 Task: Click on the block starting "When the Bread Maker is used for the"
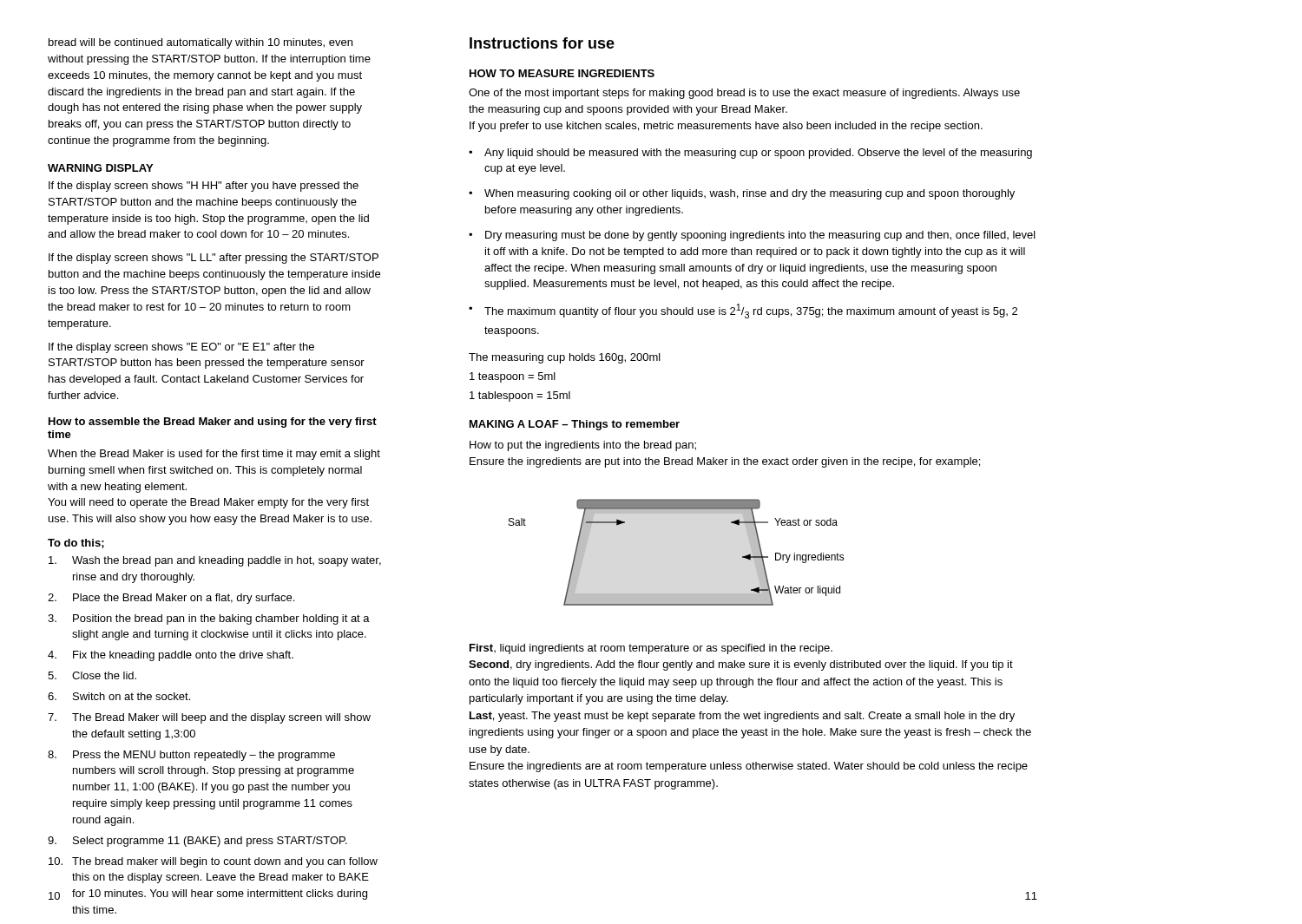214,455
